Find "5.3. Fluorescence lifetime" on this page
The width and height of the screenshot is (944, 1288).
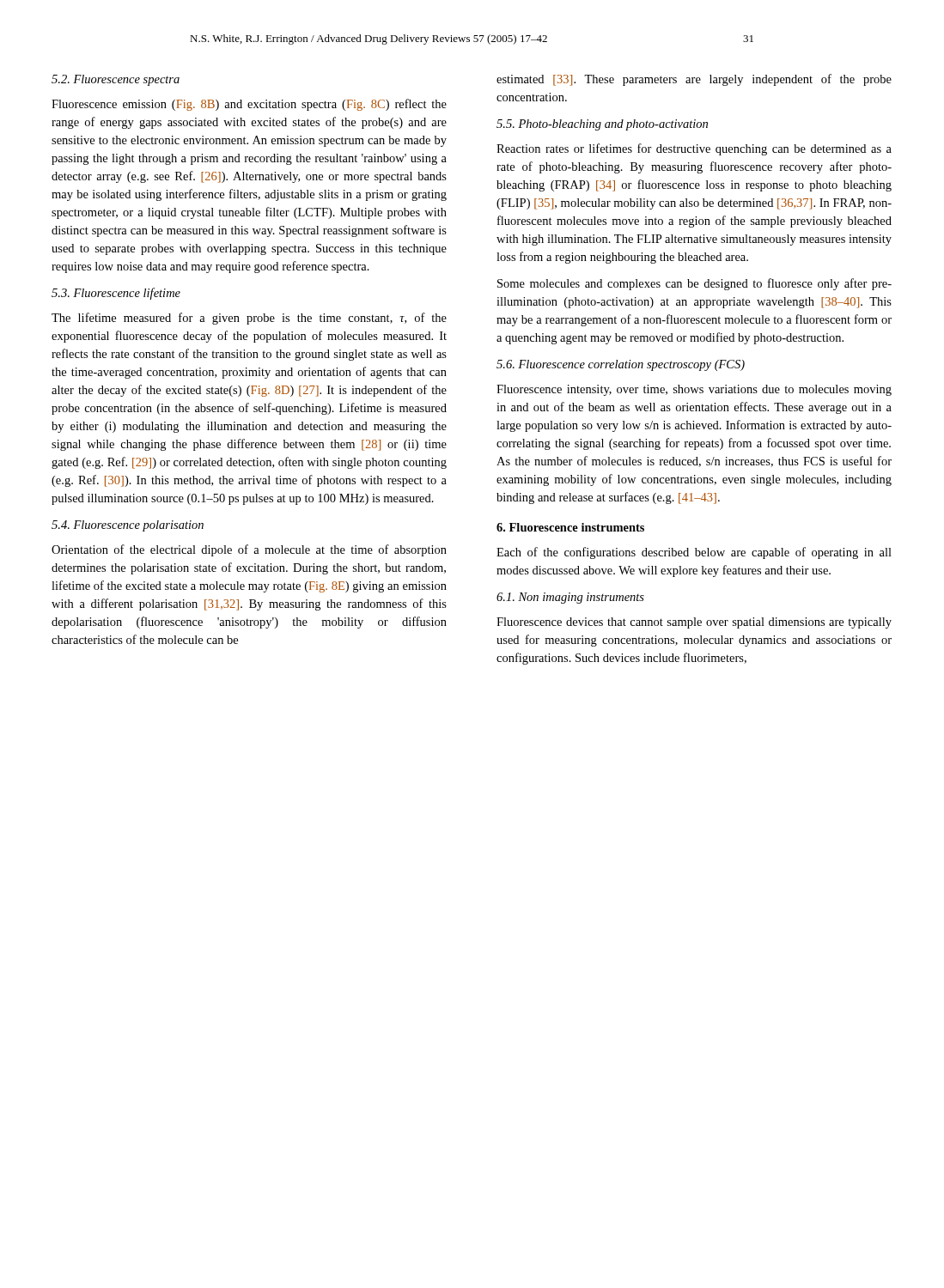pyautogui.click(x=116, y=293)
